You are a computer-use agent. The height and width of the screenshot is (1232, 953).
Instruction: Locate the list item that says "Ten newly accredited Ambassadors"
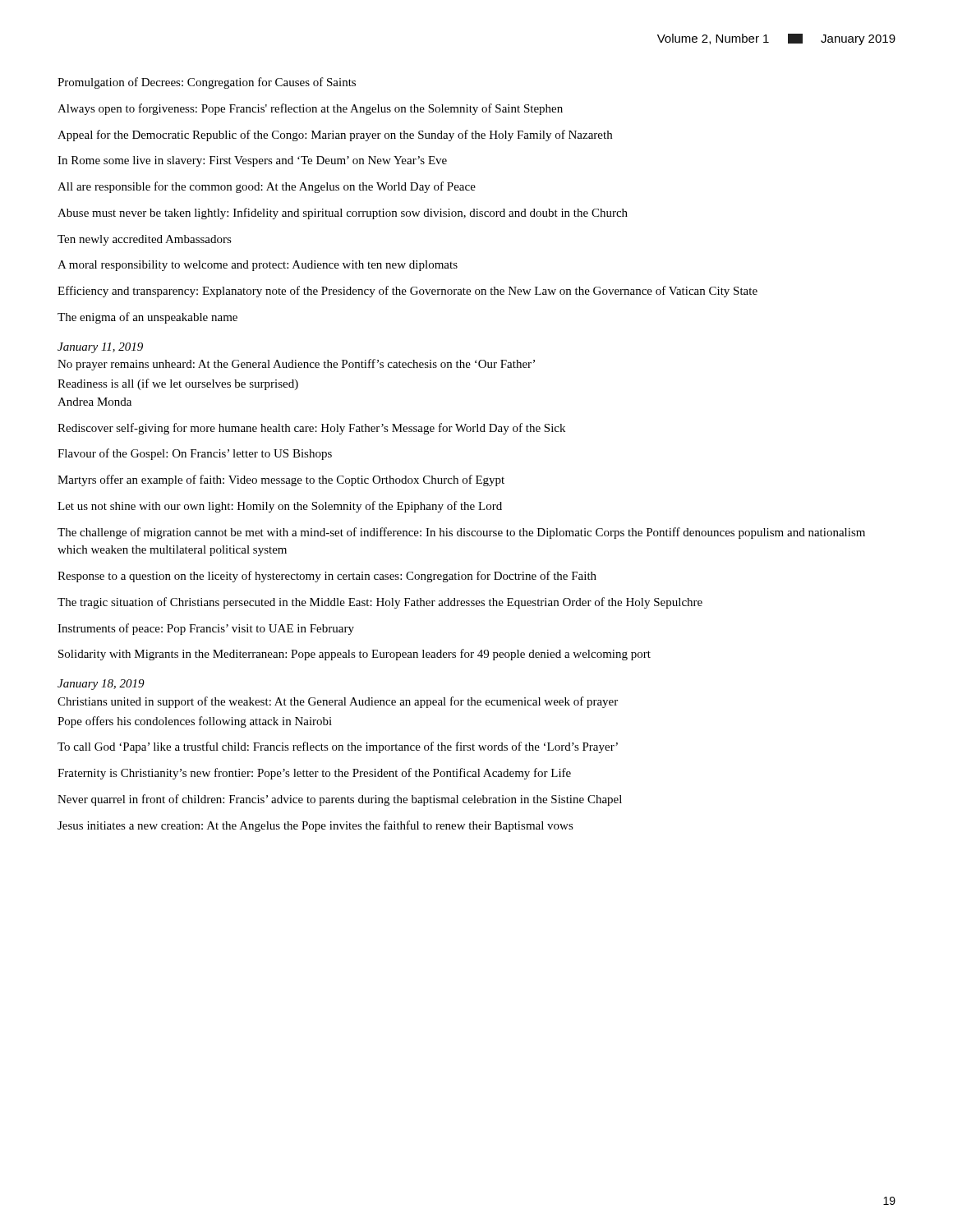click(144, 239)
